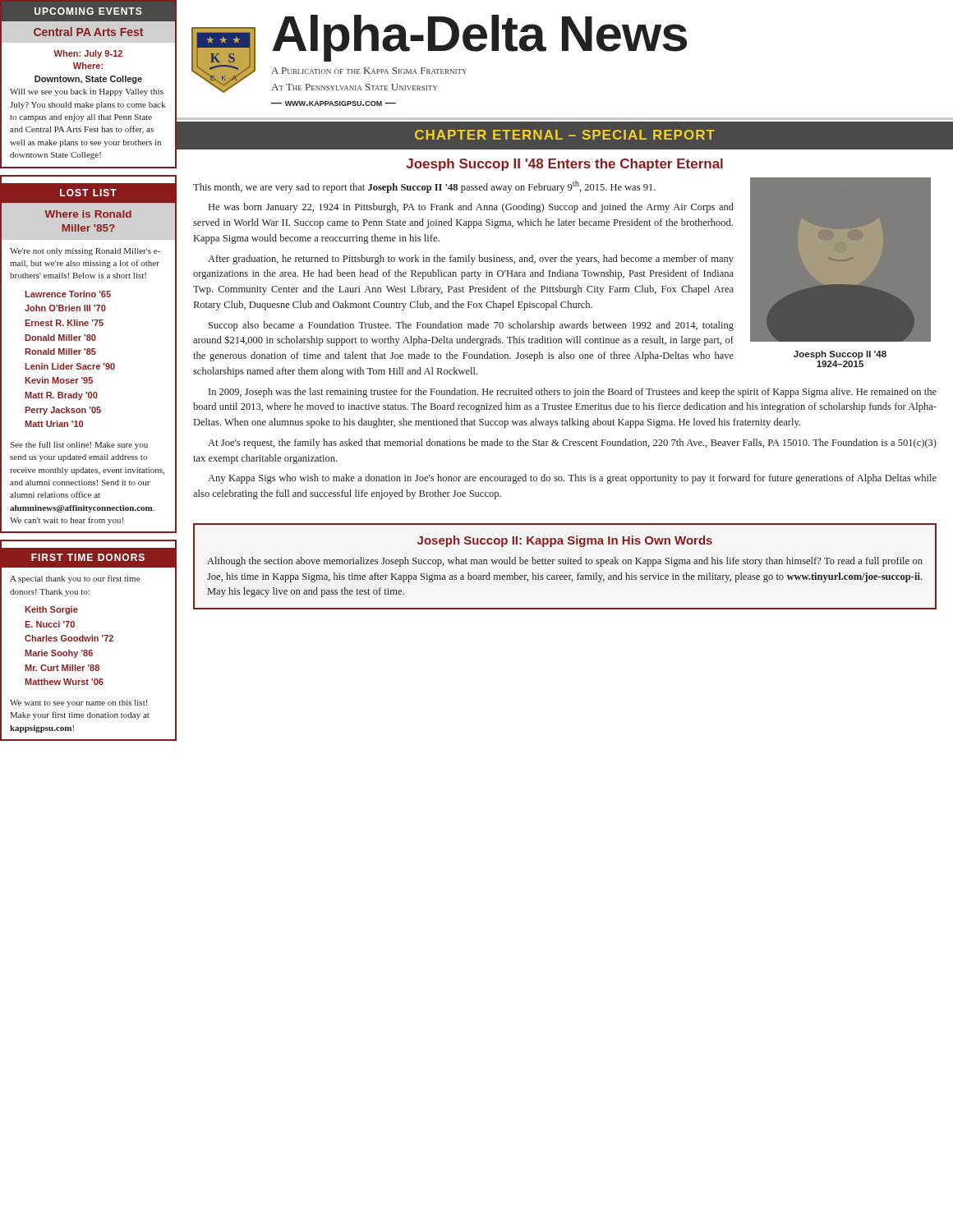Screen dimensions: 1232x953
Task: Point to the text block starting "See the full list online! Make"
Action: pos(87,482)
